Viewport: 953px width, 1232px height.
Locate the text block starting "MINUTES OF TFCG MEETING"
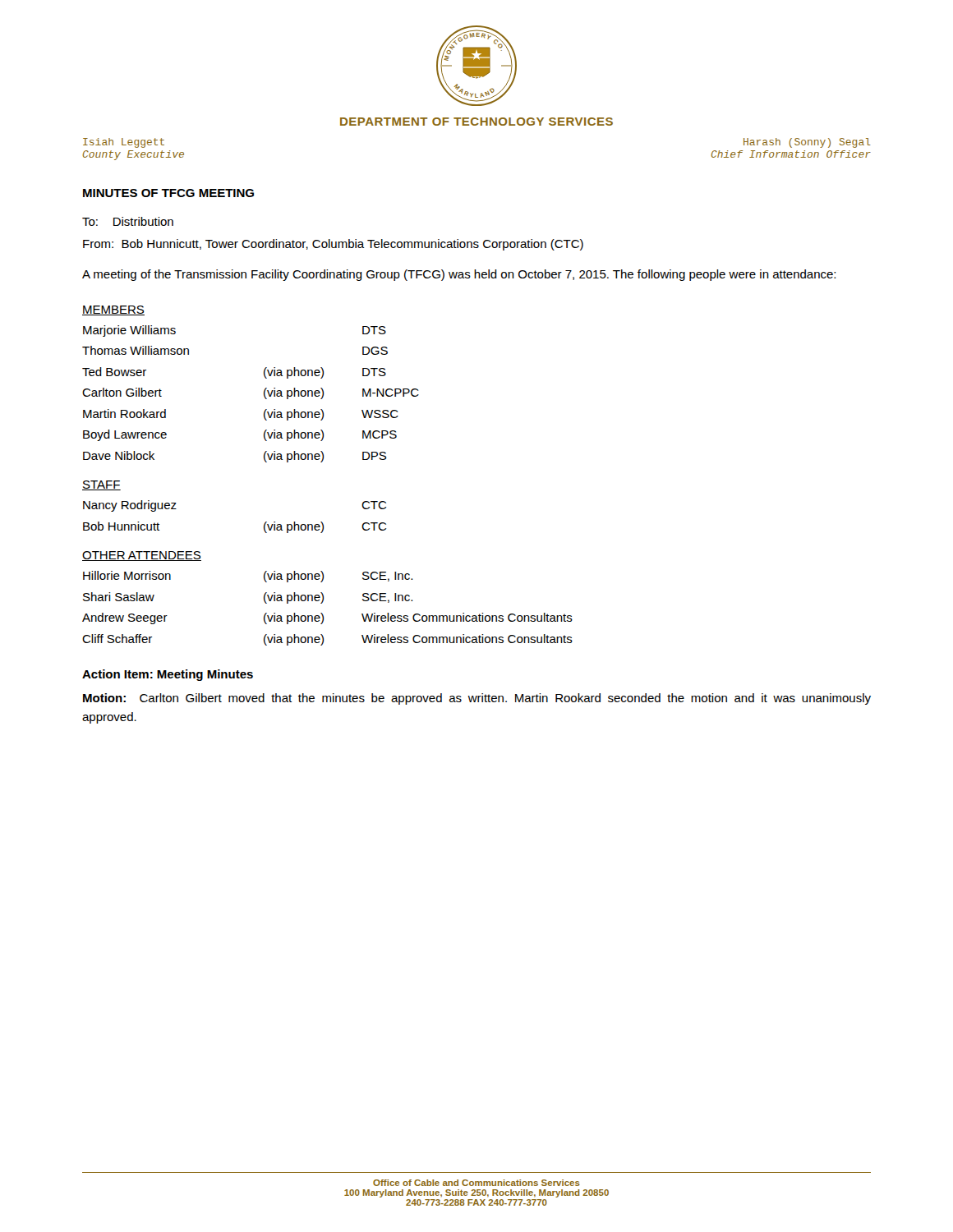tap(168, 193)
